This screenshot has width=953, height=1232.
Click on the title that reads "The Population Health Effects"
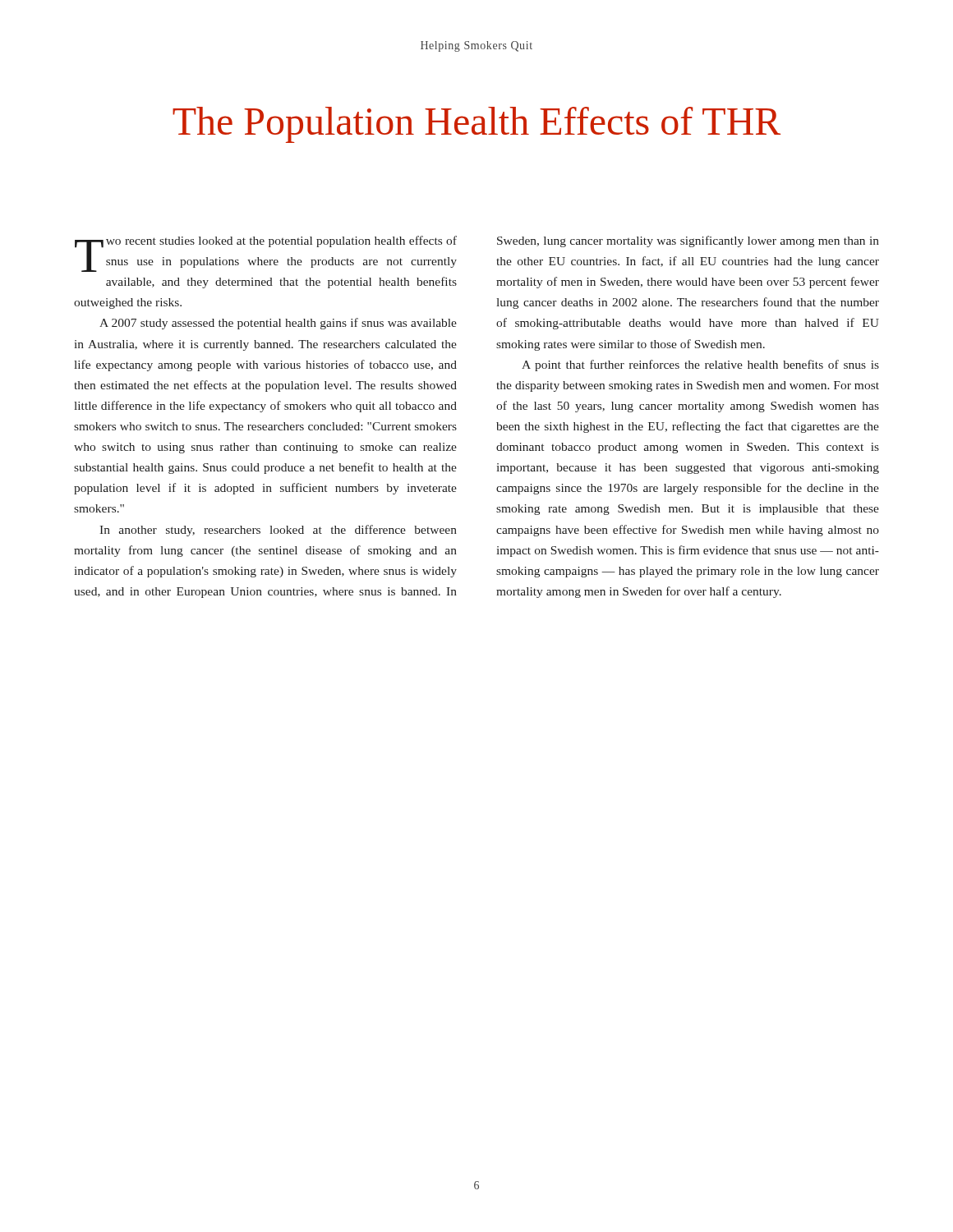[x=476, y=121]
